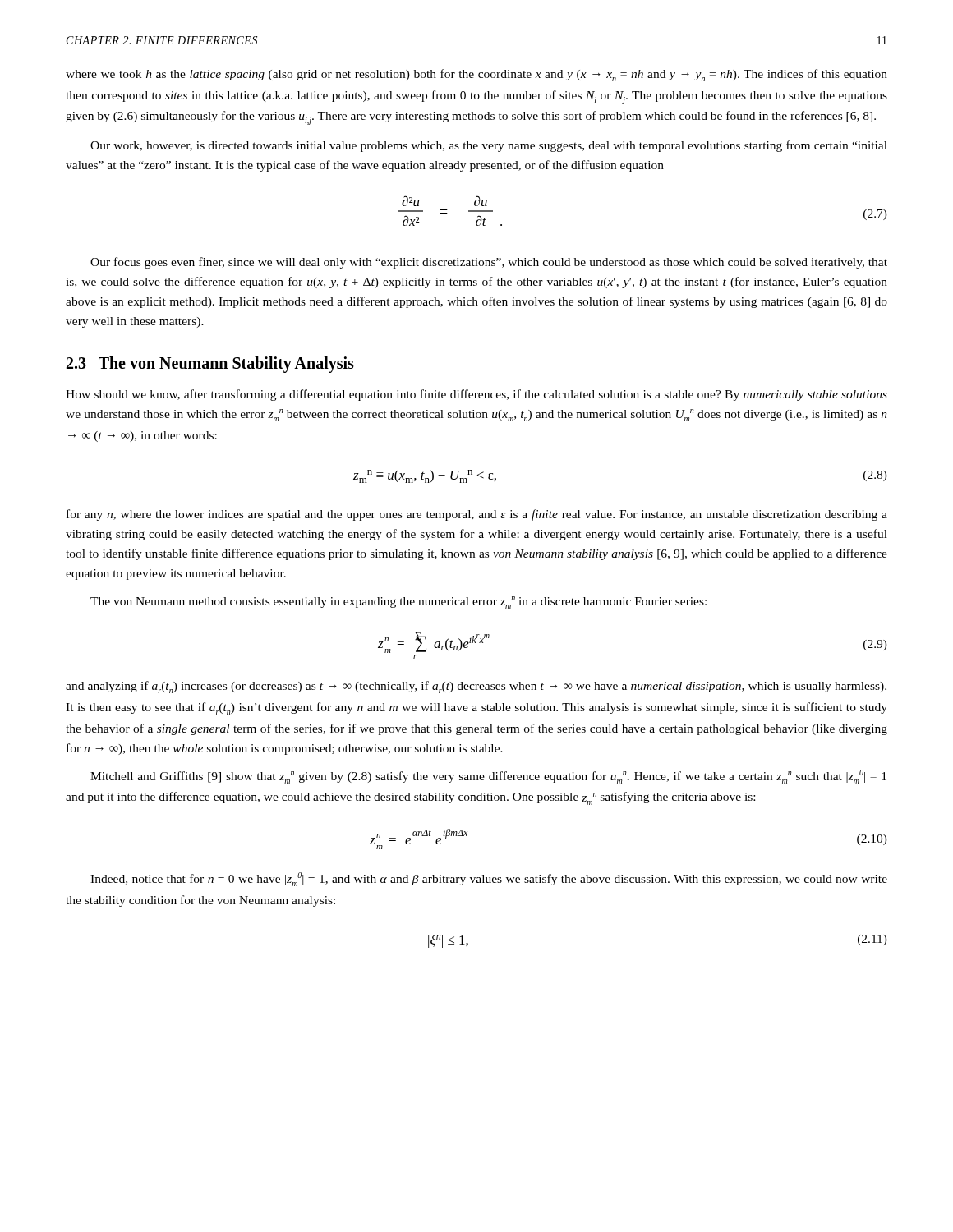The width and height of the screenshot is (953, 1232).
Task: Point to the block starting "The von Neumann method consists"
Action: 476,602
